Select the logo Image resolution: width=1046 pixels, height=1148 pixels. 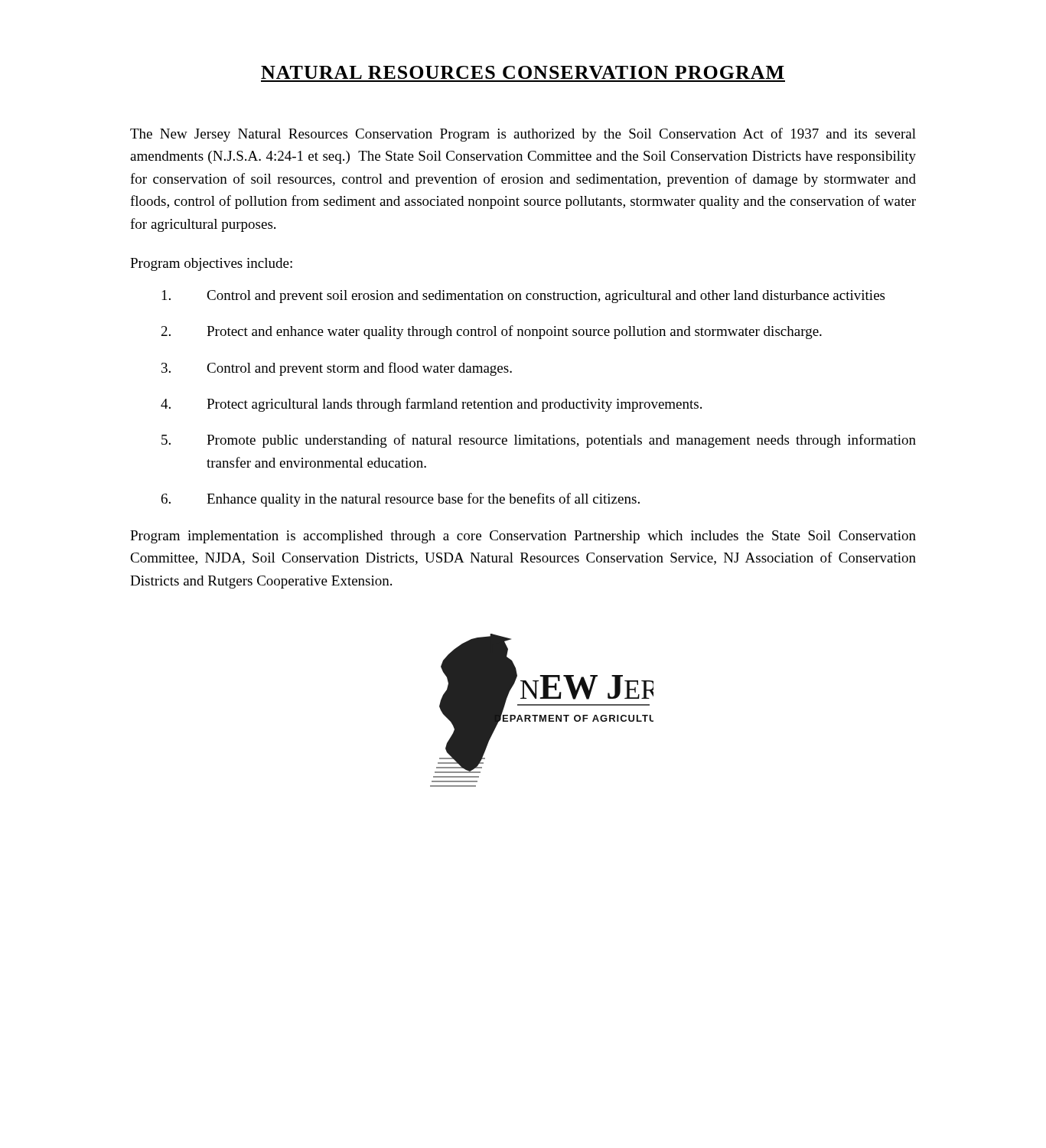coord(523,710)
